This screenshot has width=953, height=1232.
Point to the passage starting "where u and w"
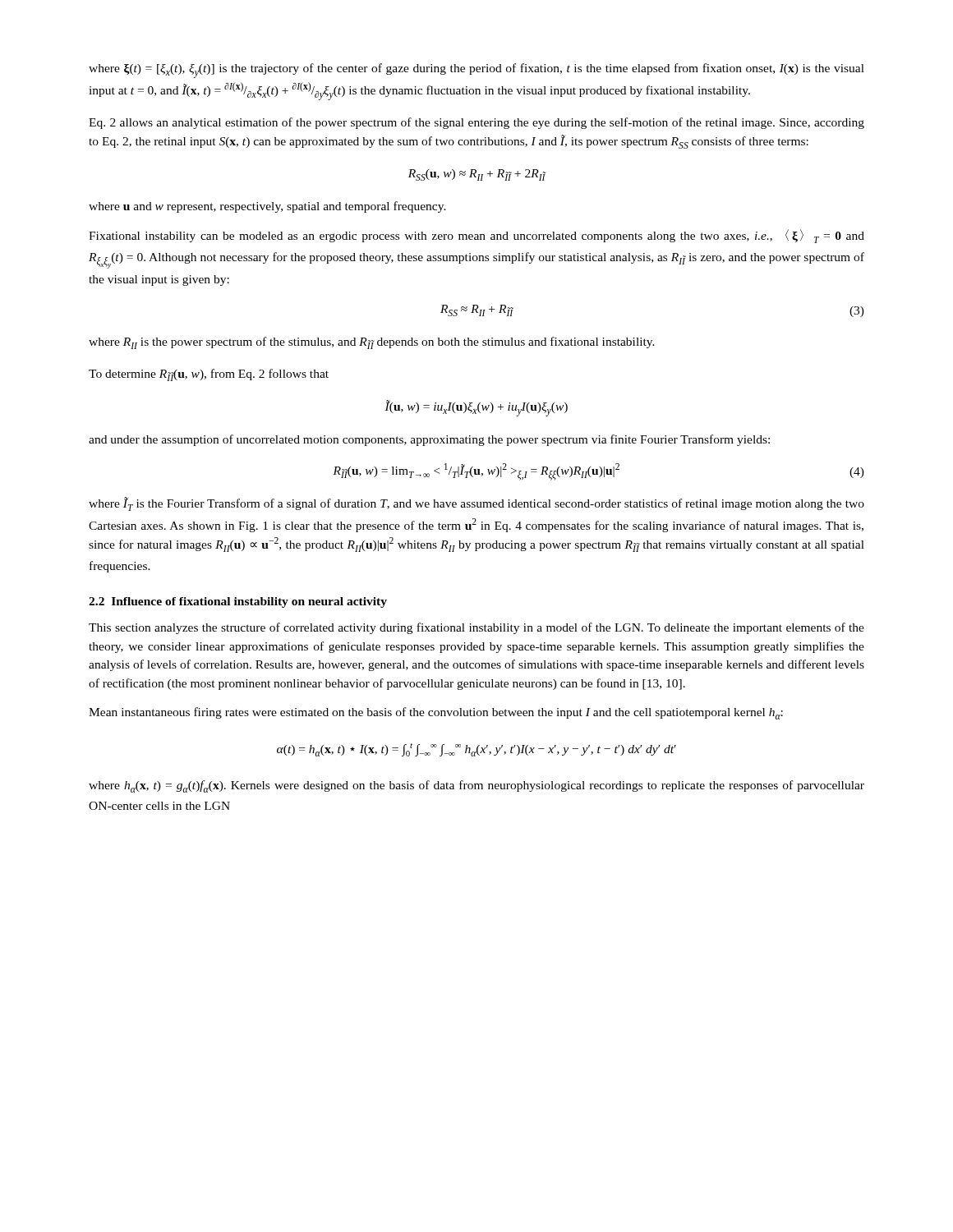pos(268,206)
